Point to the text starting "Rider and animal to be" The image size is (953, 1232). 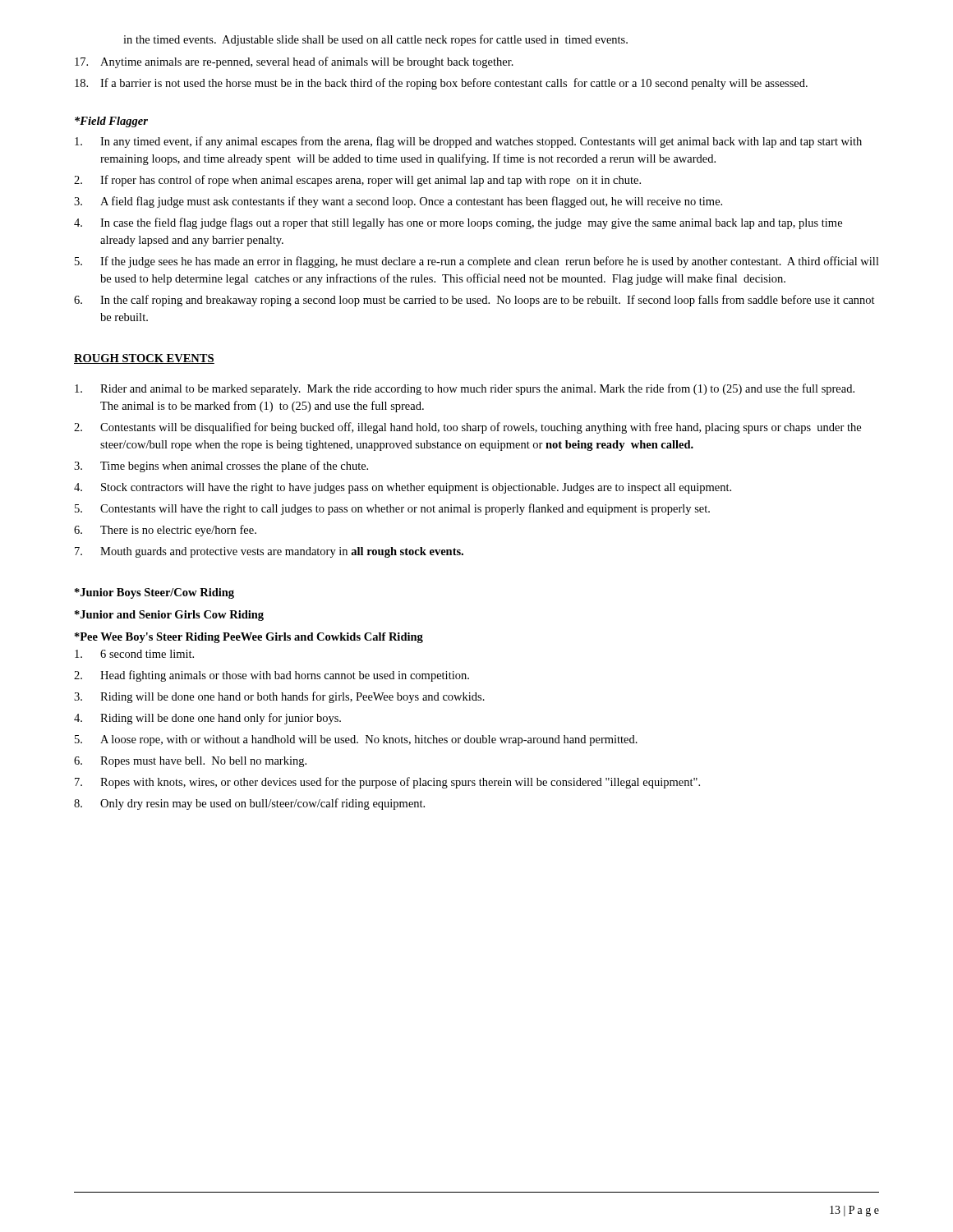pyautogui.click(x=476, y=398)
